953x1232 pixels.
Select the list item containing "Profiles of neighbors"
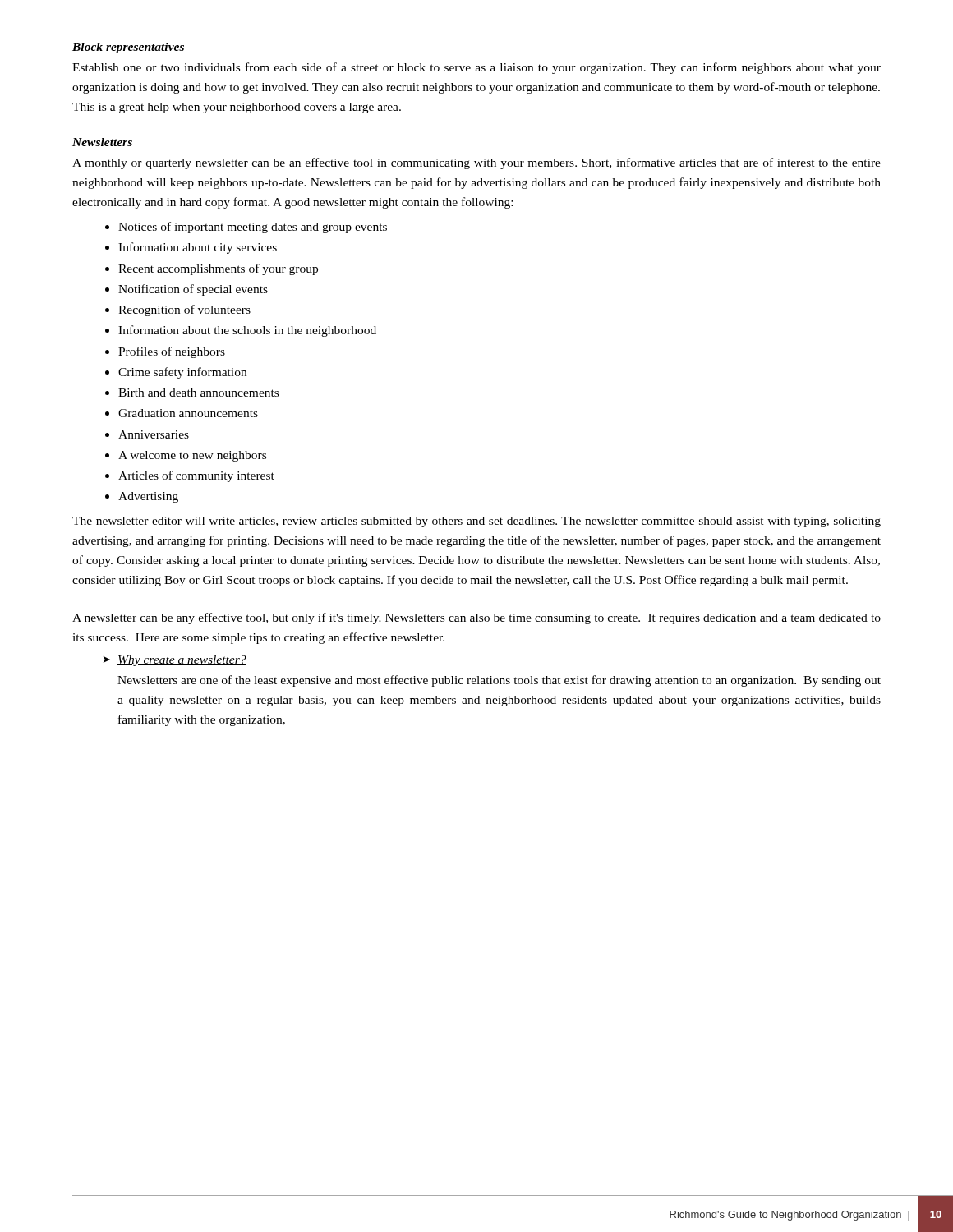click(172, 351)
